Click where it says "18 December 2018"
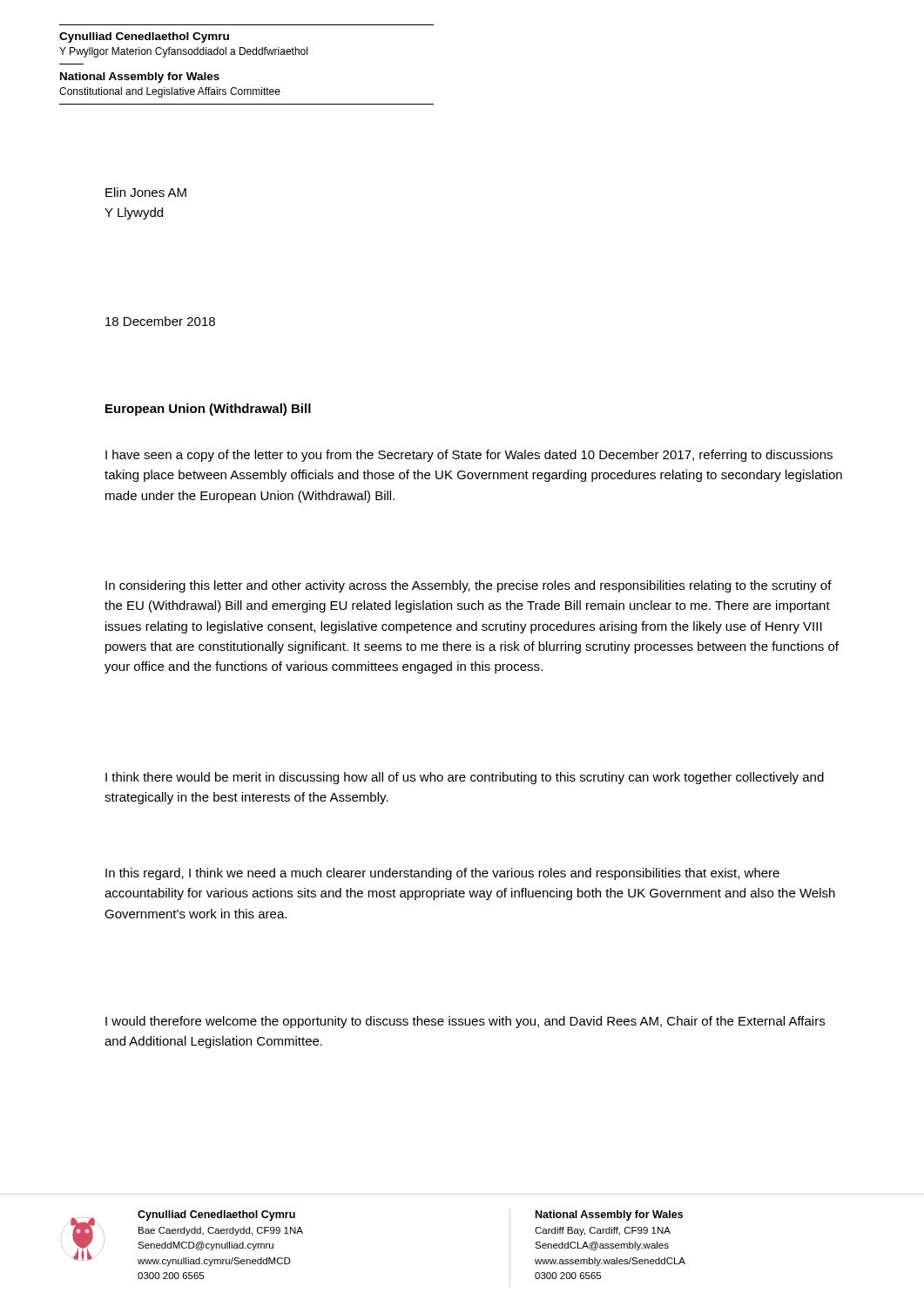 point(160,321)
